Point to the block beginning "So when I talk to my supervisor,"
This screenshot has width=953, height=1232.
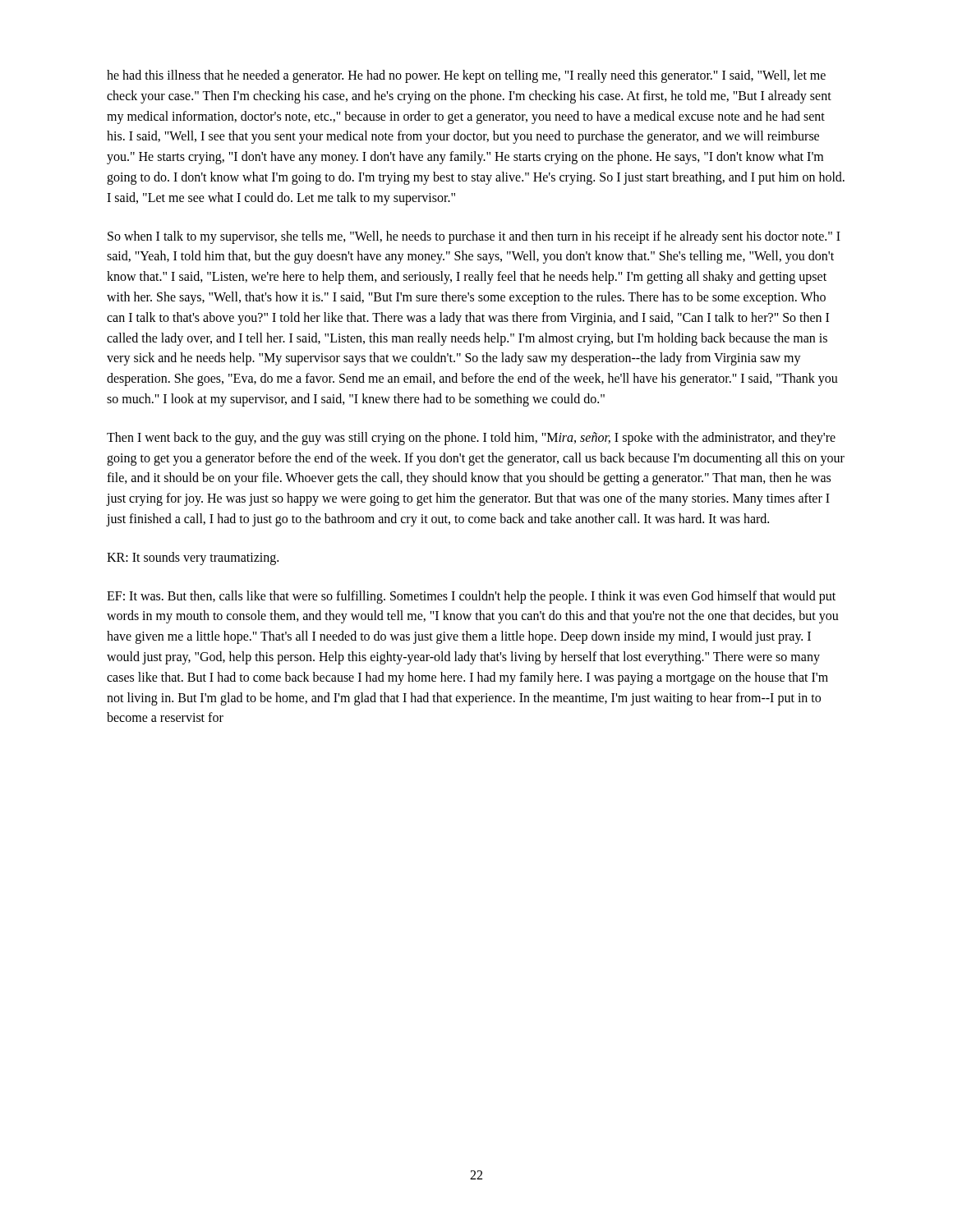pos(474,317)
